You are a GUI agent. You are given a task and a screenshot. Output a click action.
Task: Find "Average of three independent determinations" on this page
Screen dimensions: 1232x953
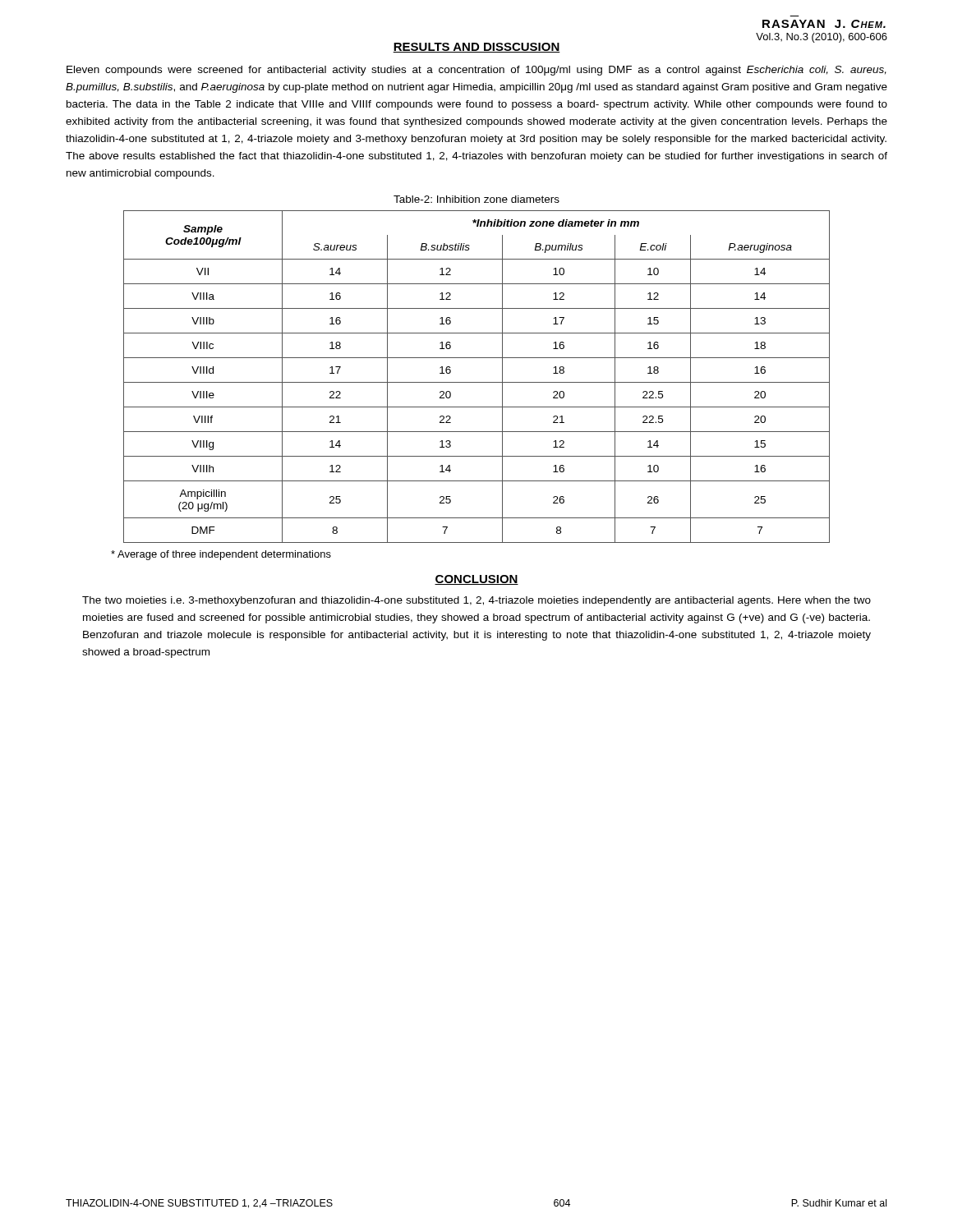(221, 554)
